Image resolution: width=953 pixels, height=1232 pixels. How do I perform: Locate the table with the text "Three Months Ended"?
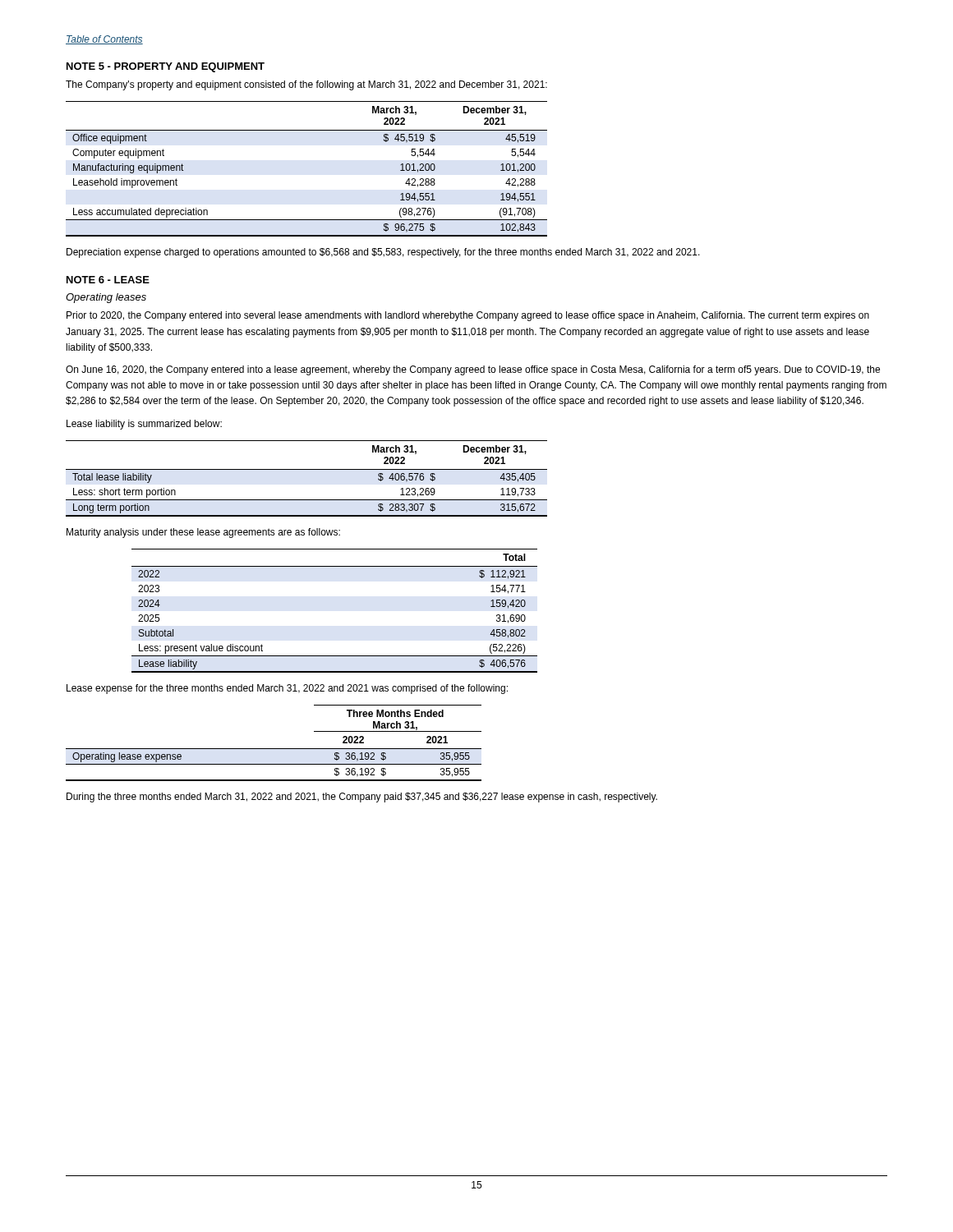pyautogui.click(x=476, y=743)
